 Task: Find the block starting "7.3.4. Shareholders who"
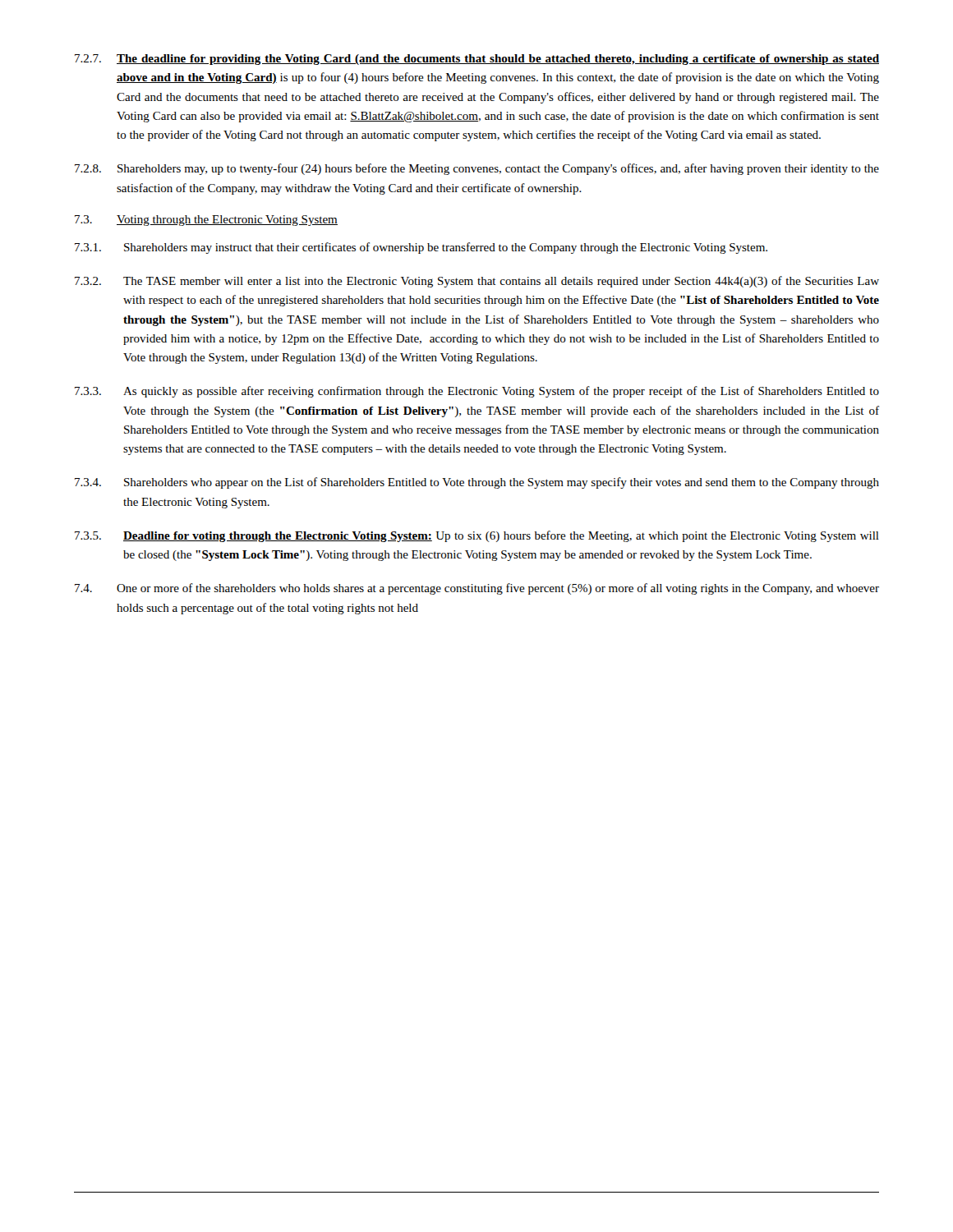tap(476, 492)
